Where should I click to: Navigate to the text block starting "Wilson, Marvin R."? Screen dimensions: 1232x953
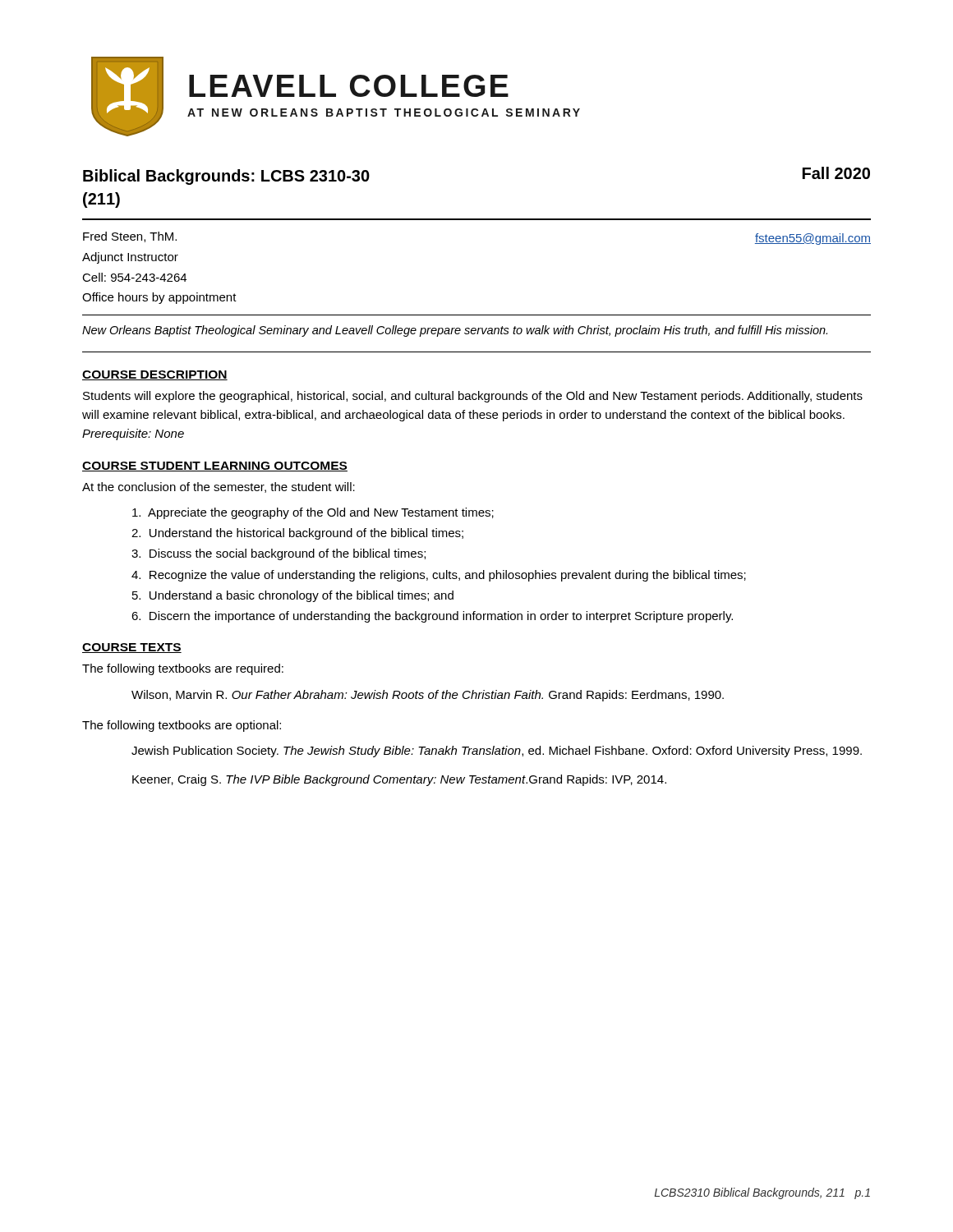point(501,694)
